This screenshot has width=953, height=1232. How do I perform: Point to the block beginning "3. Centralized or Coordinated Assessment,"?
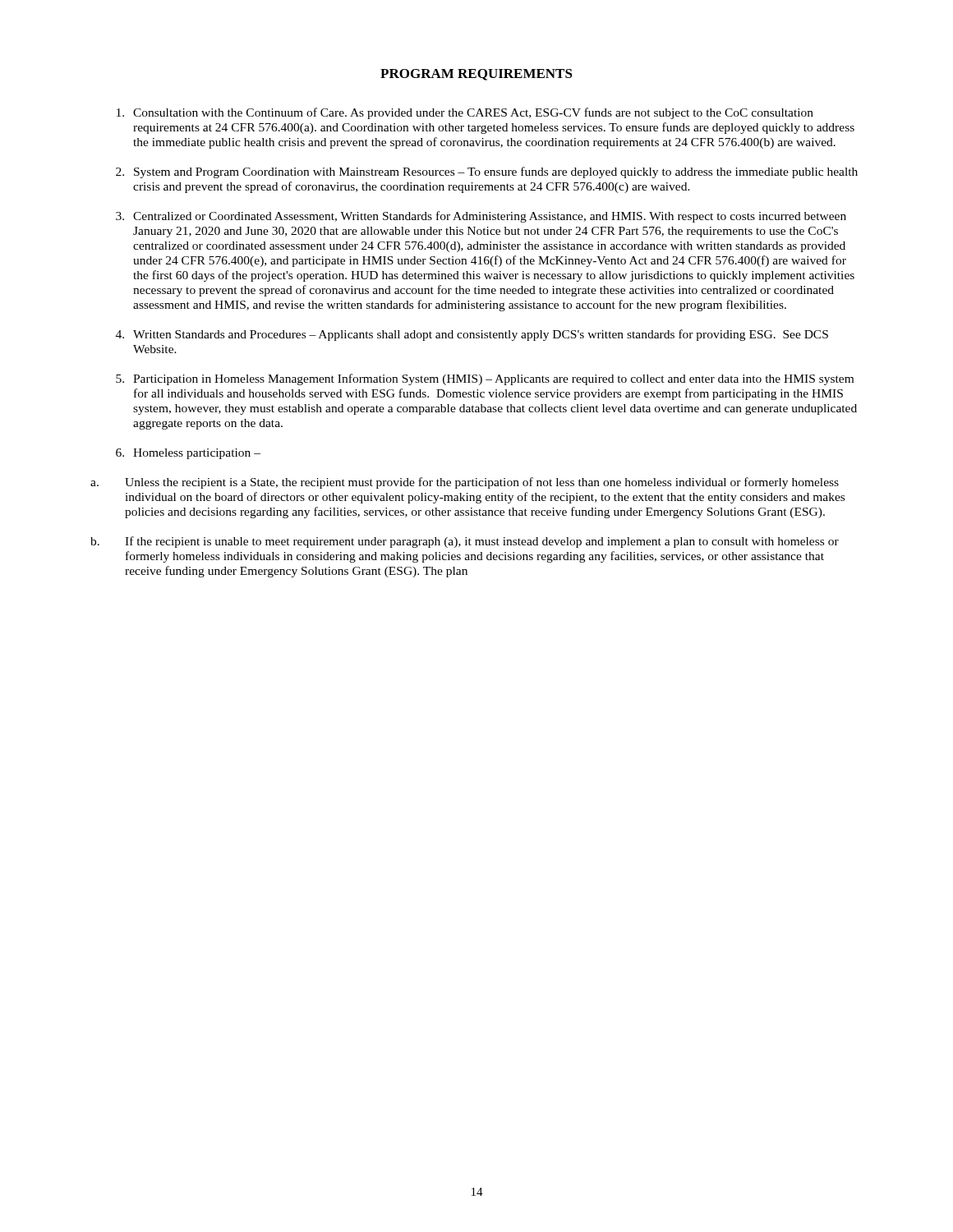476,260
